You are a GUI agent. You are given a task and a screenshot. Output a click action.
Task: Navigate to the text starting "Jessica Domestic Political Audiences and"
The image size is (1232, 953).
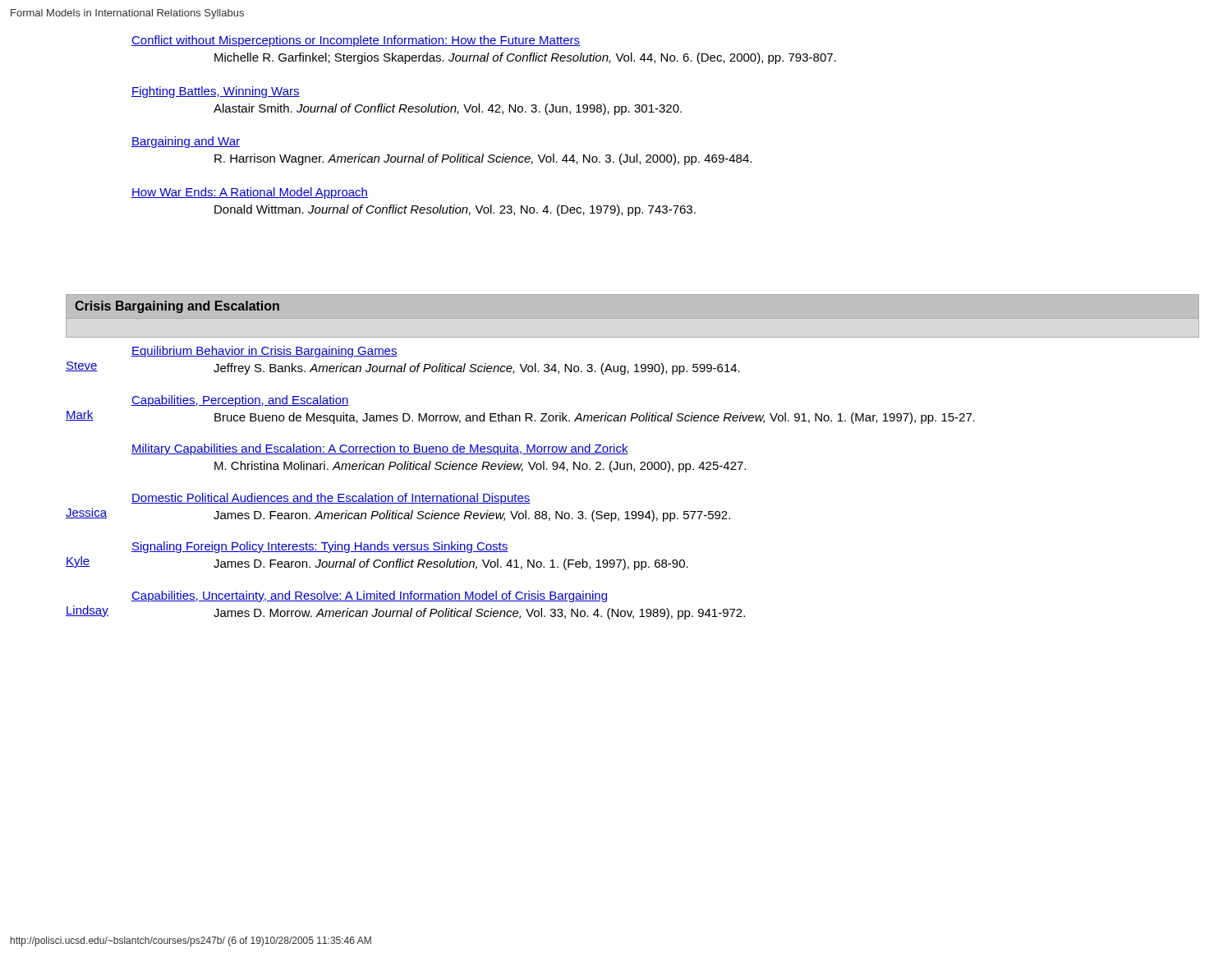click(x=632, y=507)
